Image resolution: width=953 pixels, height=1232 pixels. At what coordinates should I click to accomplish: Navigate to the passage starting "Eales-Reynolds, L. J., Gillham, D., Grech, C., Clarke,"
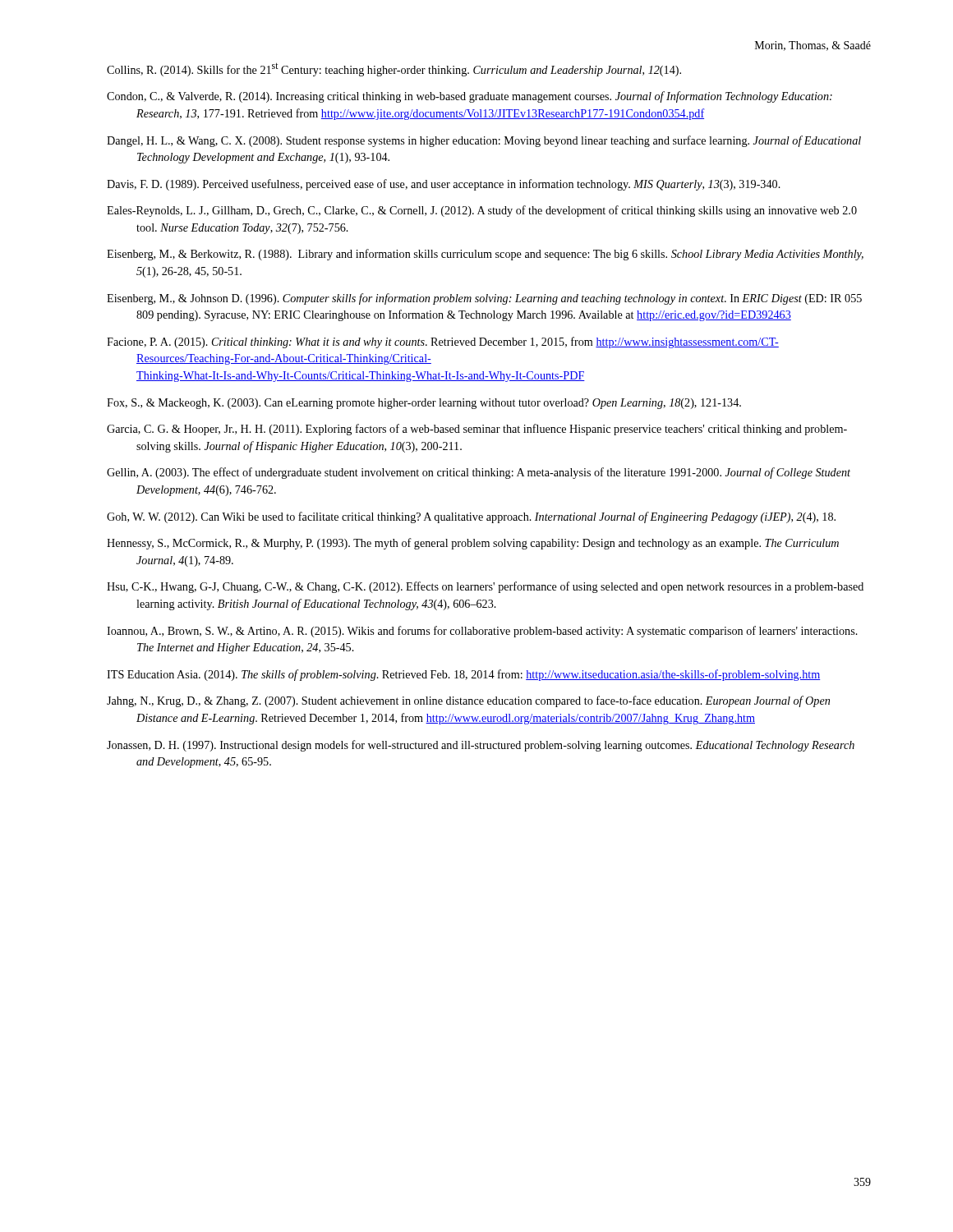482,219
